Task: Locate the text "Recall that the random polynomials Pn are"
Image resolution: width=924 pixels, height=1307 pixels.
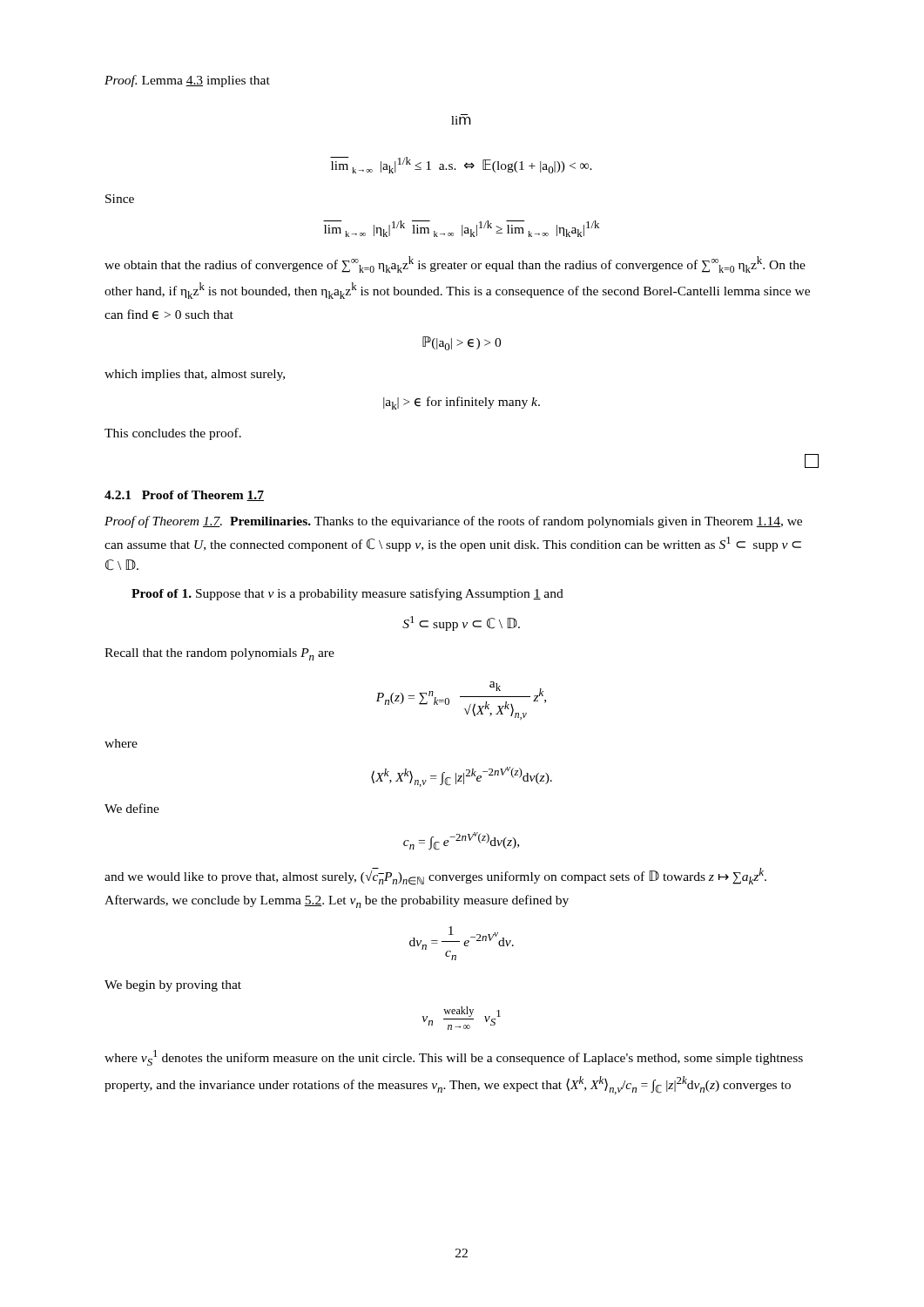Action: click(x=219, y=654)
